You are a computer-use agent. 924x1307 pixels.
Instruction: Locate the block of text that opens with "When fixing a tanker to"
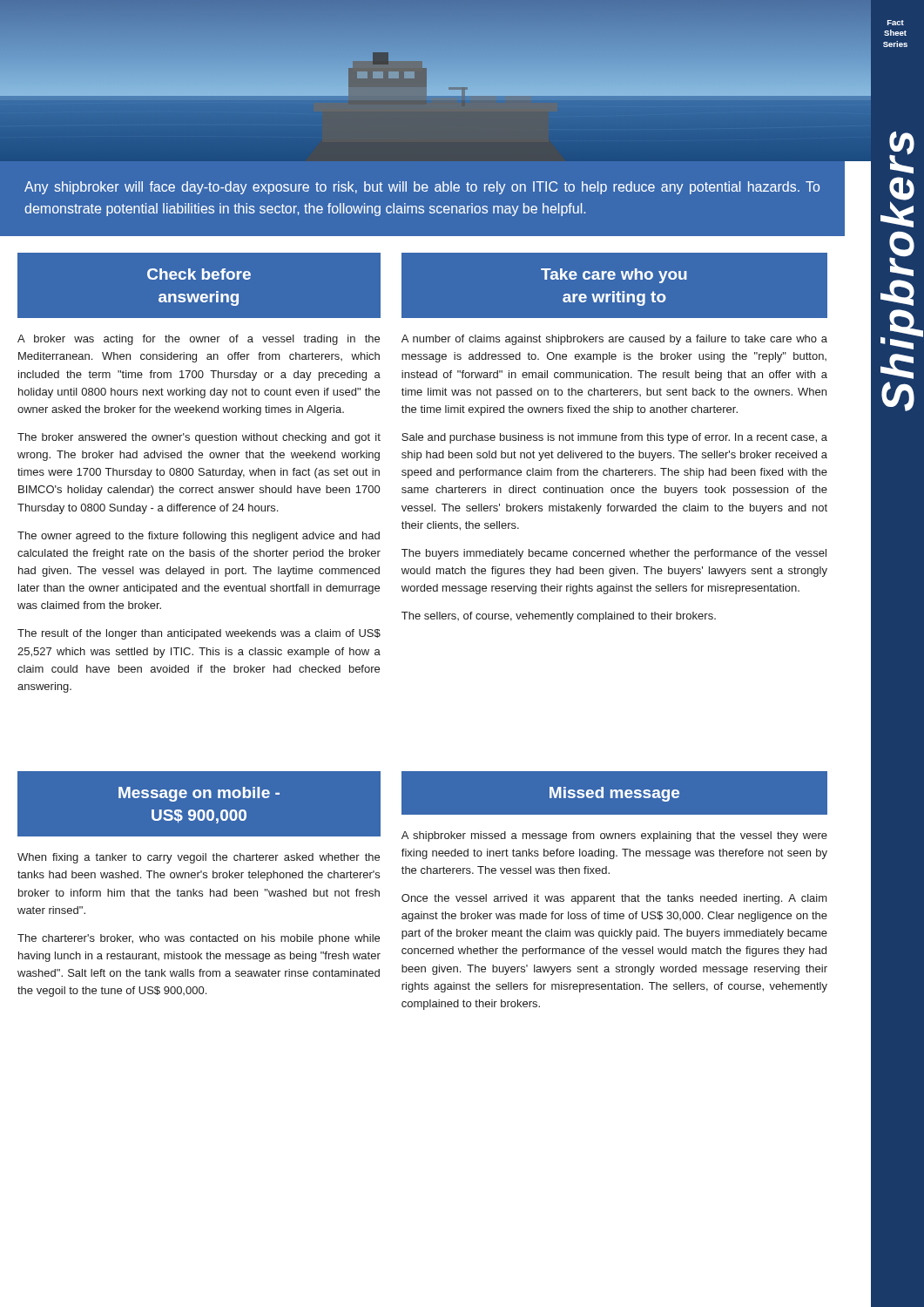[x=199, y=884]
